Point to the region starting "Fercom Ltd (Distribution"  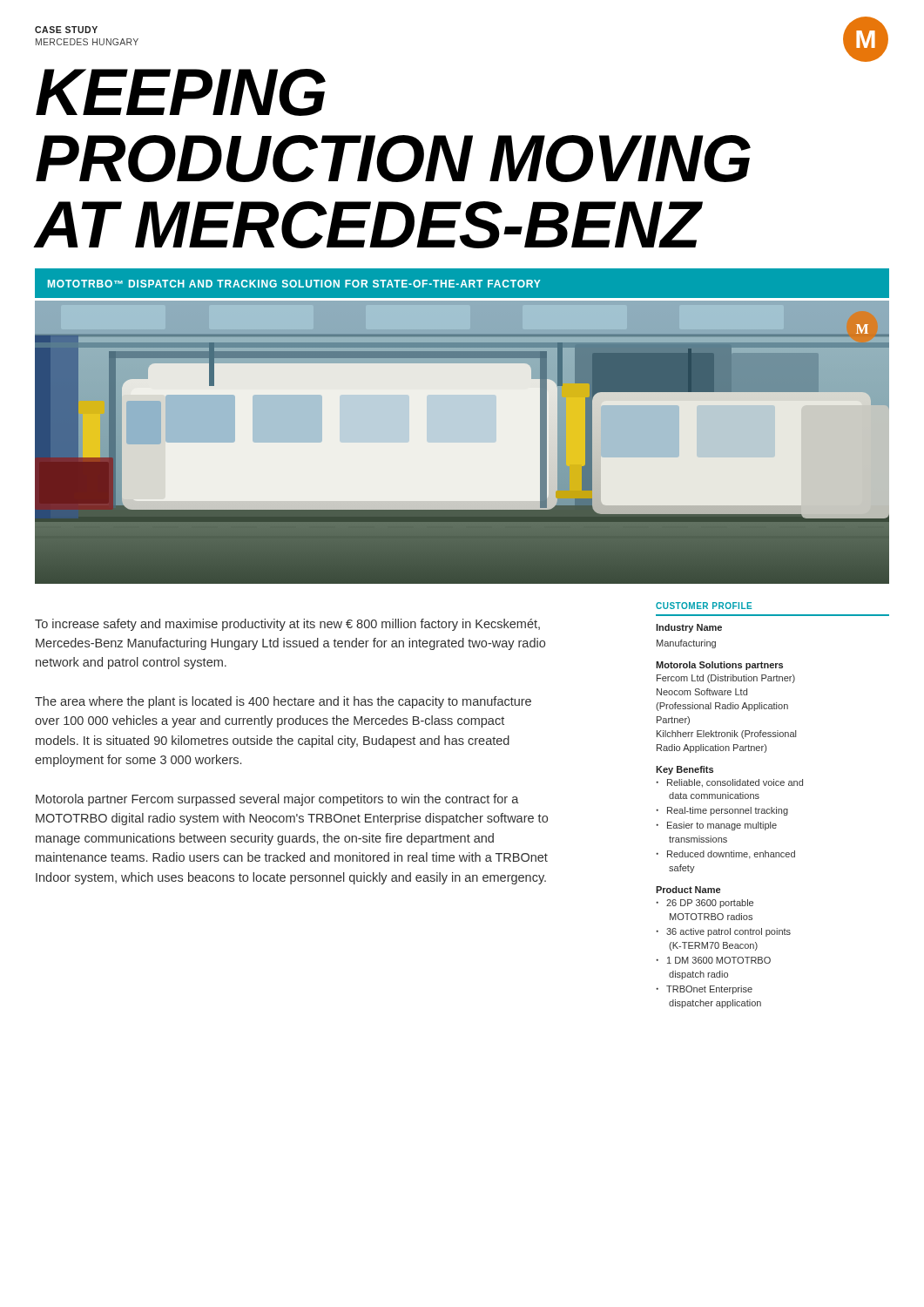[x=726, y=713]
